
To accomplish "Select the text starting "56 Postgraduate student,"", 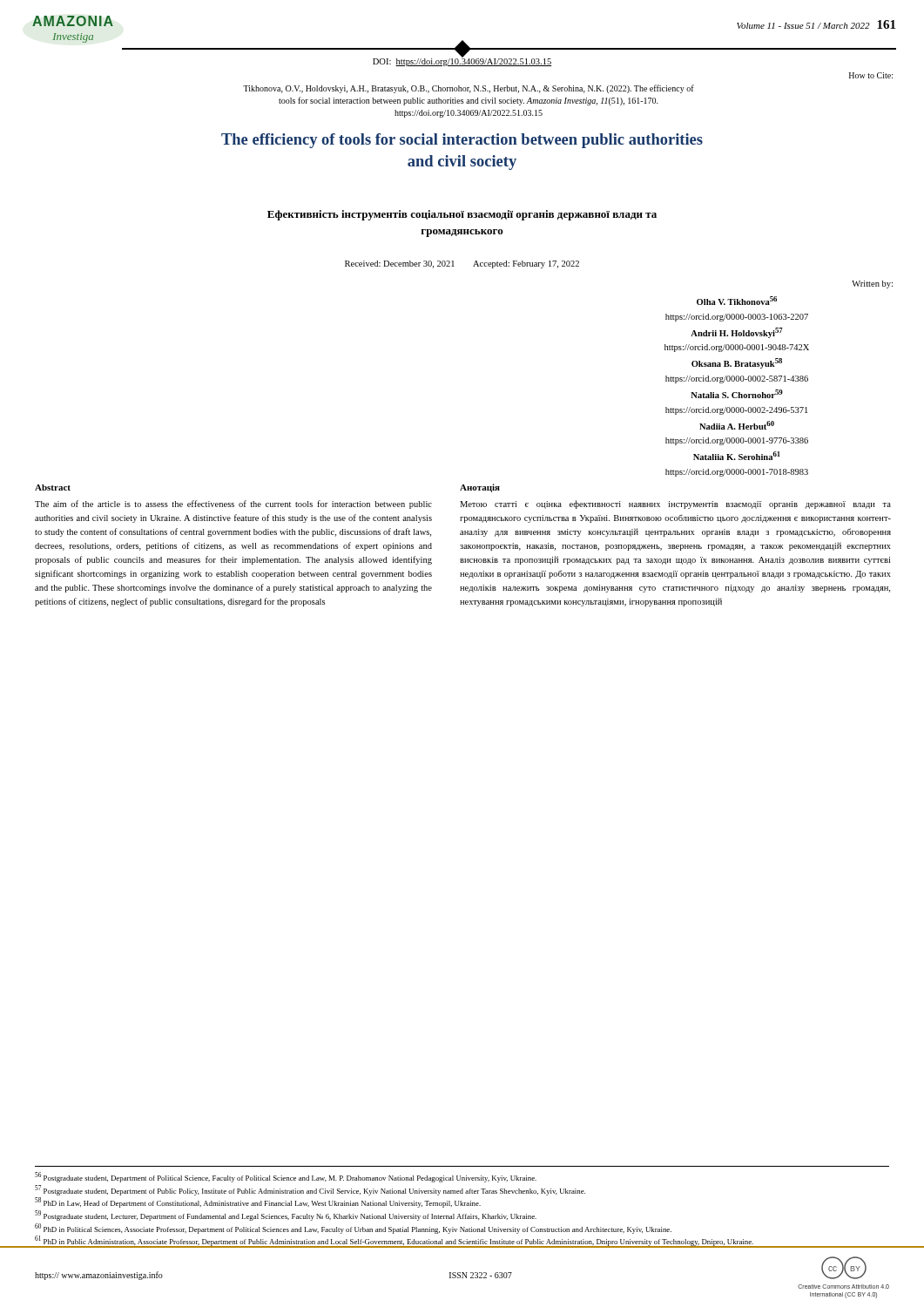I will point(286,1177).
